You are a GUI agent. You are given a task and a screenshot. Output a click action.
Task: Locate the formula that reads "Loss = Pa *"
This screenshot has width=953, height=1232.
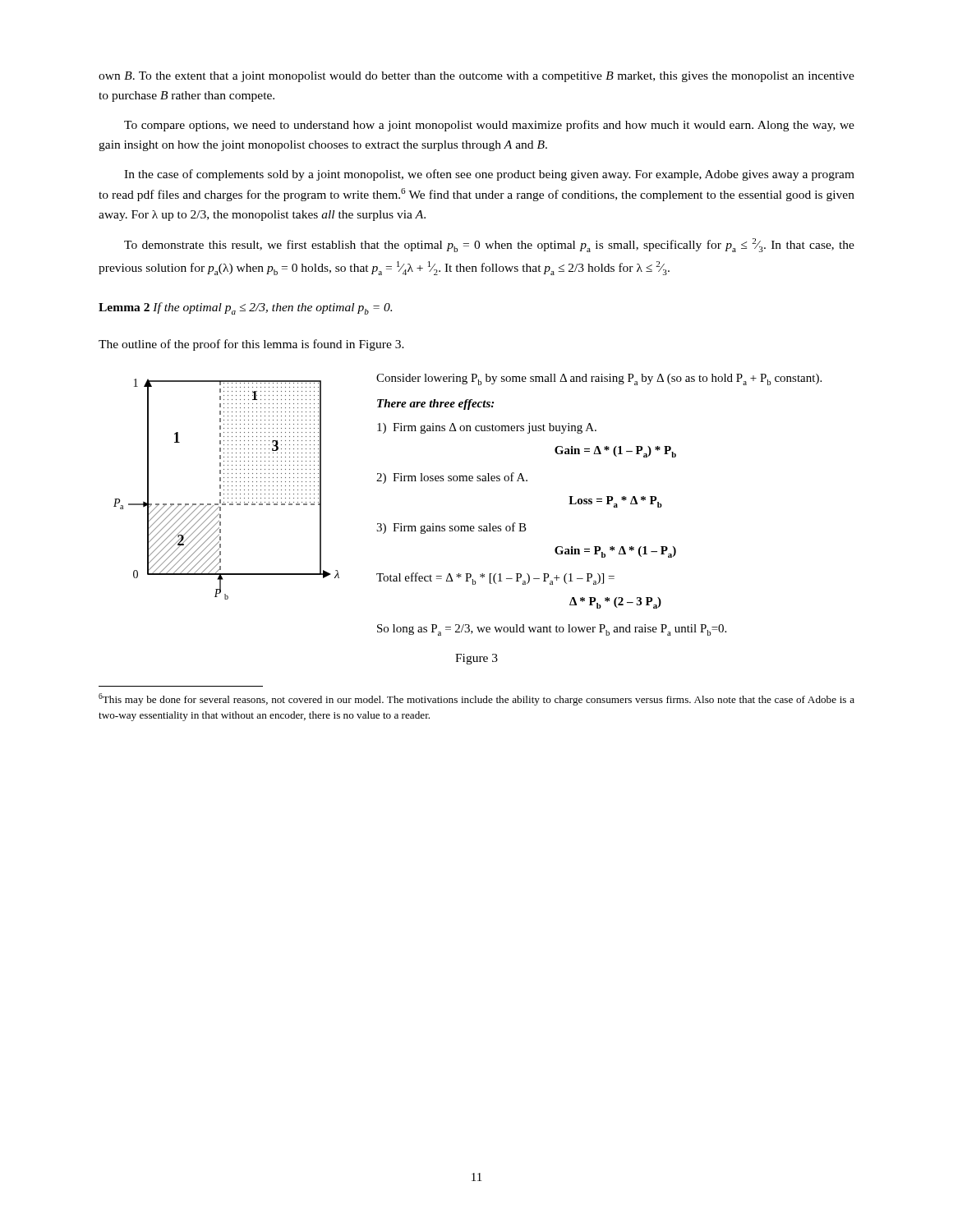click(615, 501)
